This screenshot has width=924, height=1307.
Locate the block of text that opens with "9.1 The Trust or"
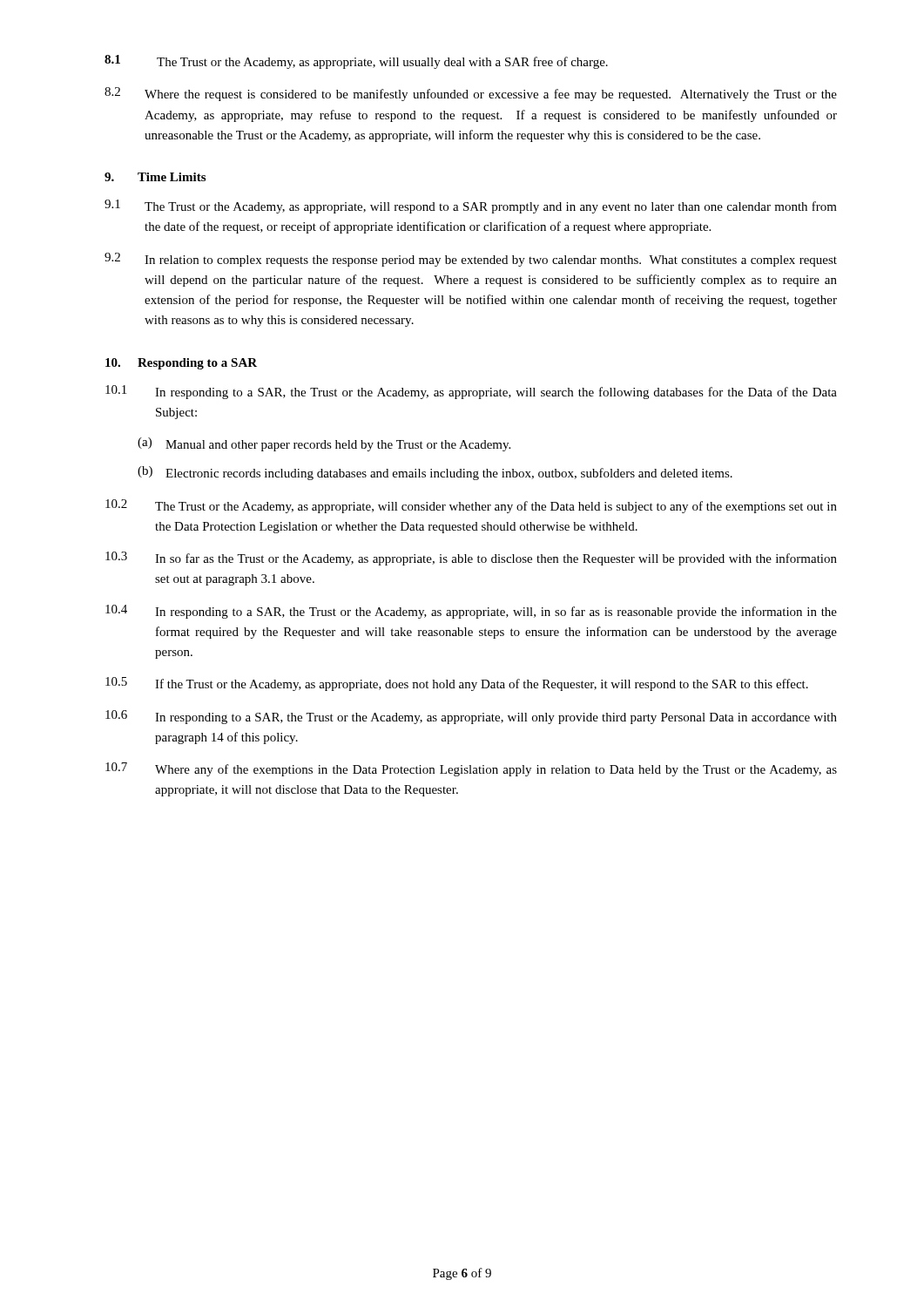coord(471,217)
